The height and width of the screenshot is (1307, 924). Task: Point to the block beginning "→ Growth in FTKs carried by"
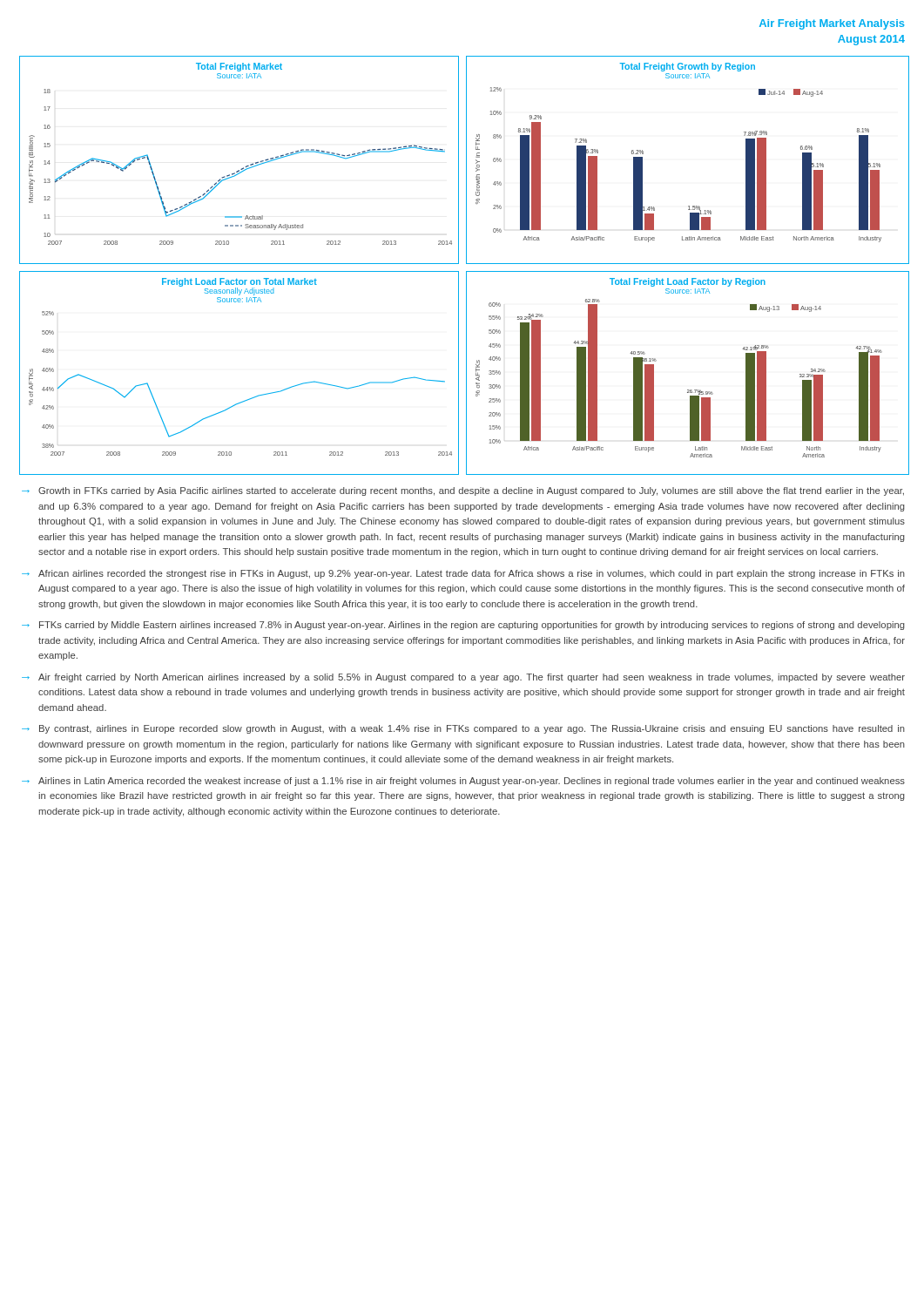tap(462, 522)
